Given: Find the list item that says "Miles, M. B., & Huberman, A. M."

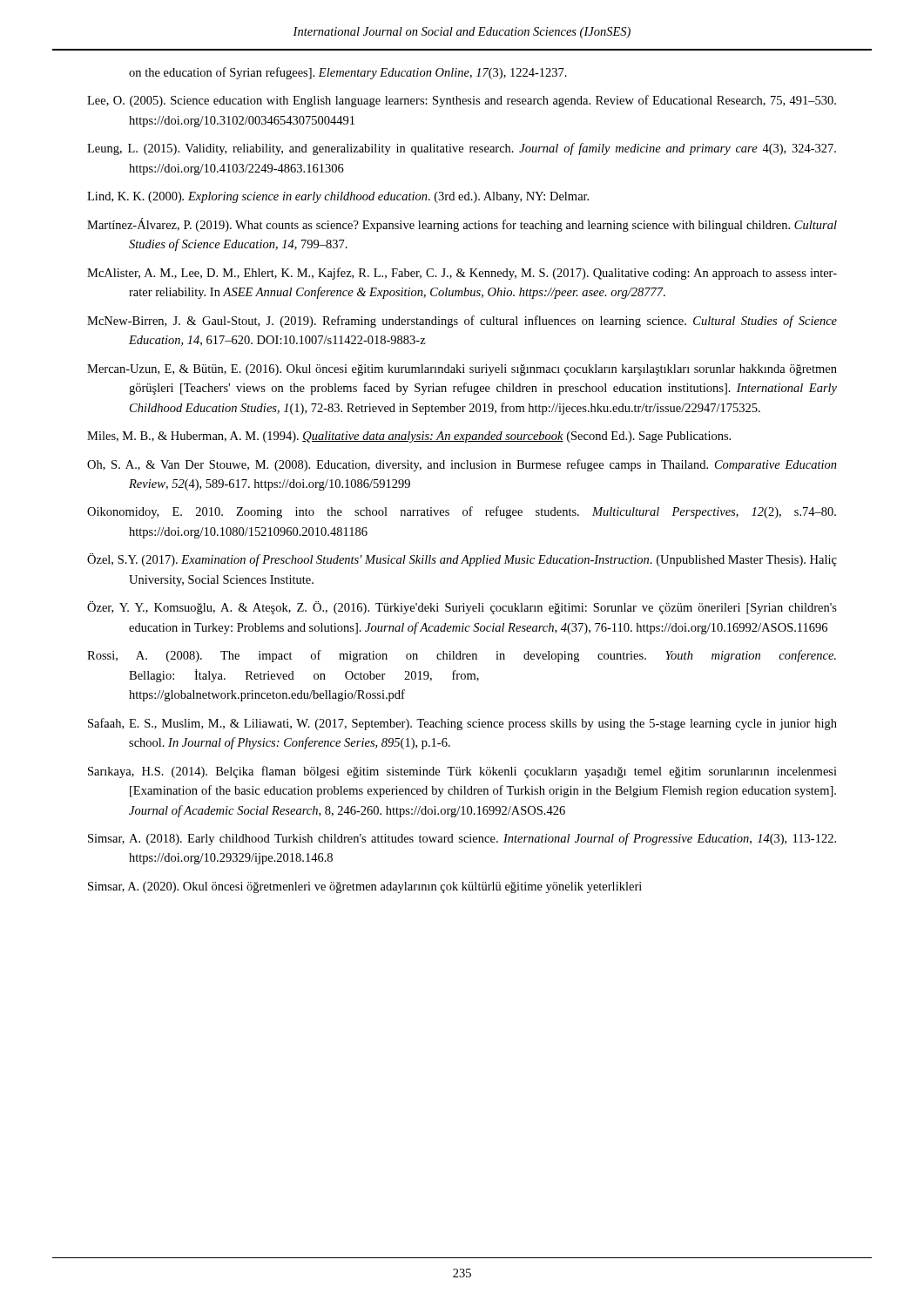Looking at the screenshot, I should tap(409, 436).
